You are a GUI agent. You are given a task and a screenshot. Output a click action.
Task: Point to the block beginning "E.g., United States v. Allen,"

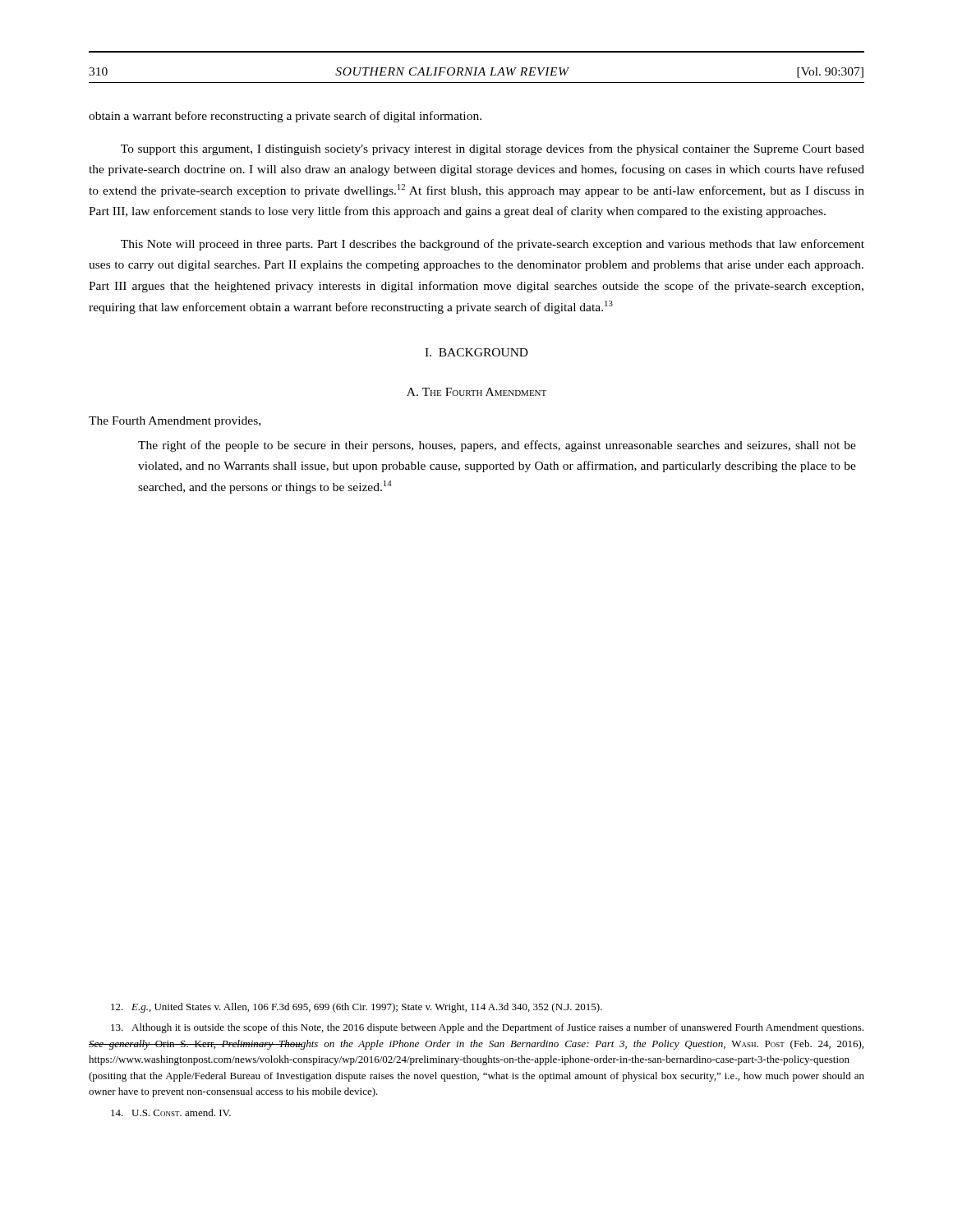coord(476,1006)
